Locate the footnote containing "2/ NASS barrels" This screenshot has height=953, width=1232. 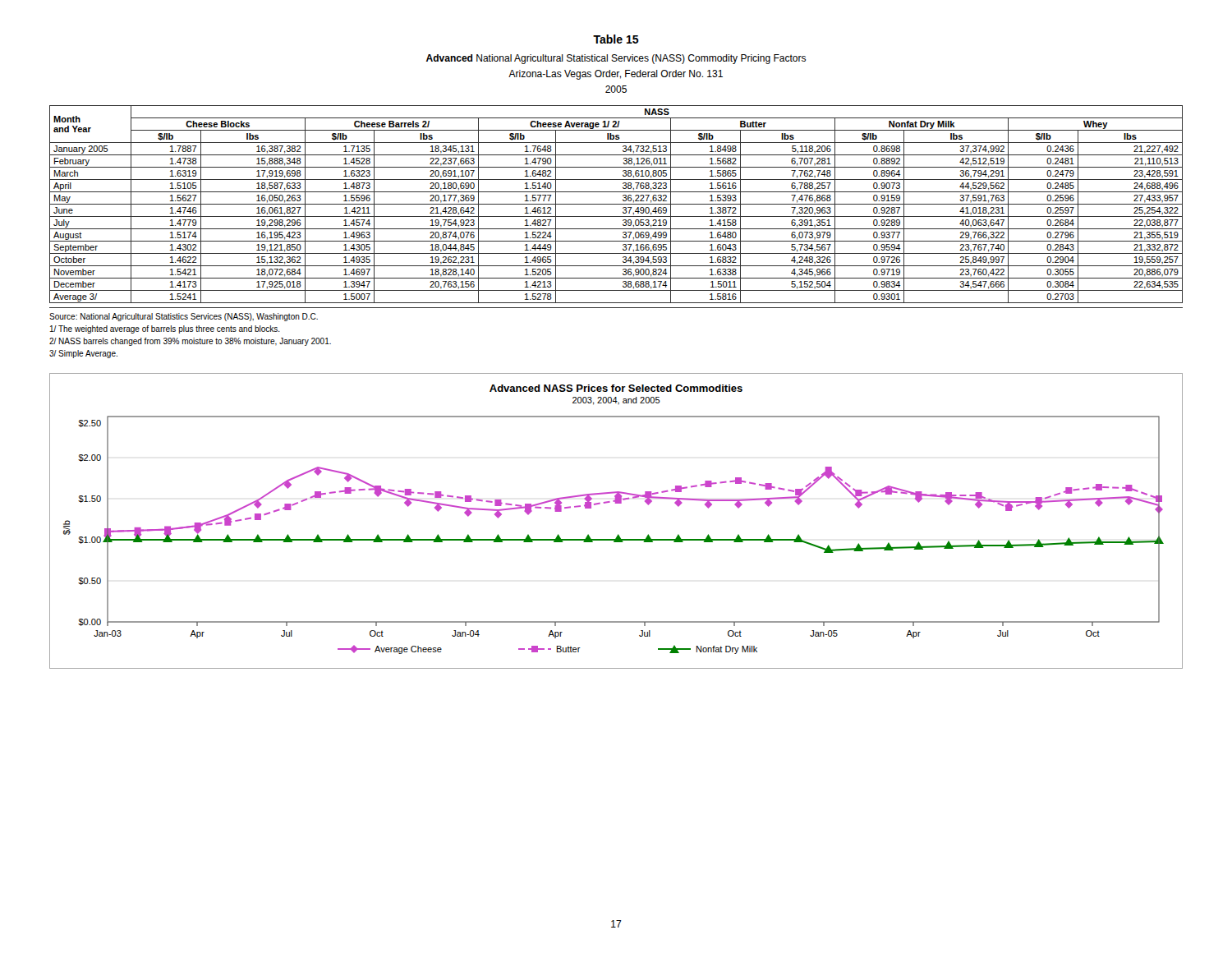(190, 342)
